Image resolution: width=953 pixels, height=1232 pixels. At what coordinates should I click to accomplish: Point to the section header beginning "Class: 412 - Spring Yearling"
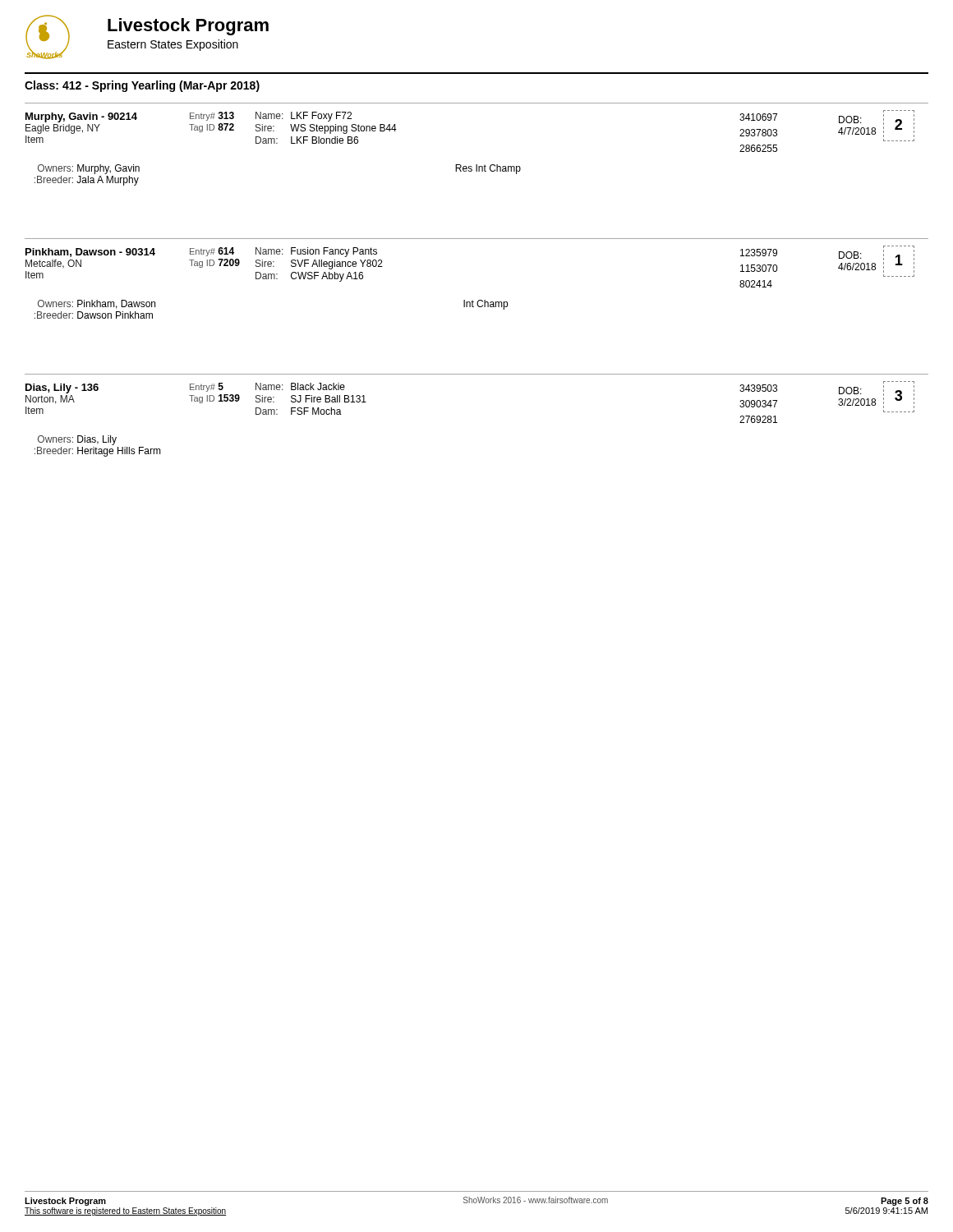pyautogui.click(x=142, y=85)
